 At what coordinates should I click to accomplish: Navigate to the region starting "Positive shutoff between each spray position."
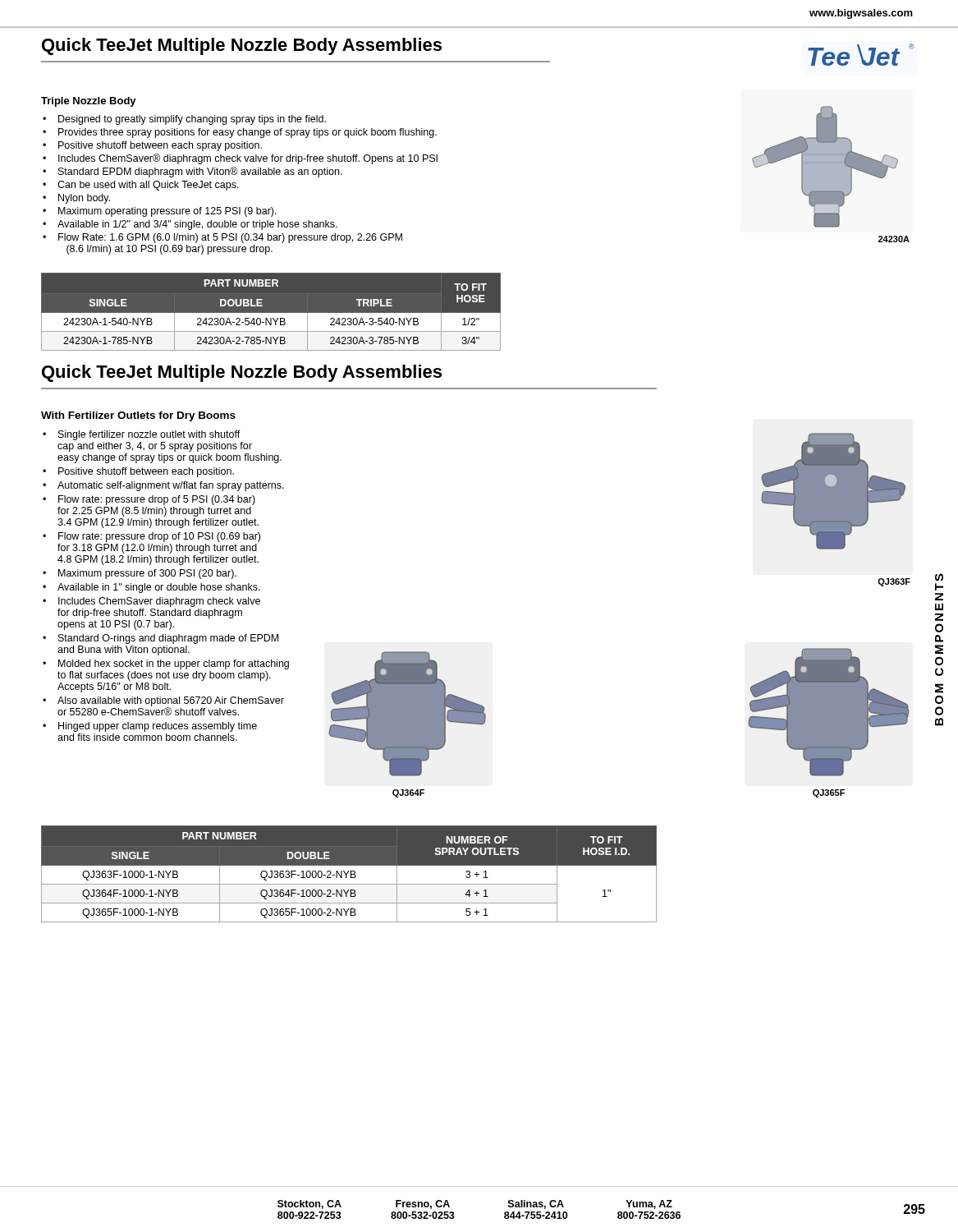point(160,145)
